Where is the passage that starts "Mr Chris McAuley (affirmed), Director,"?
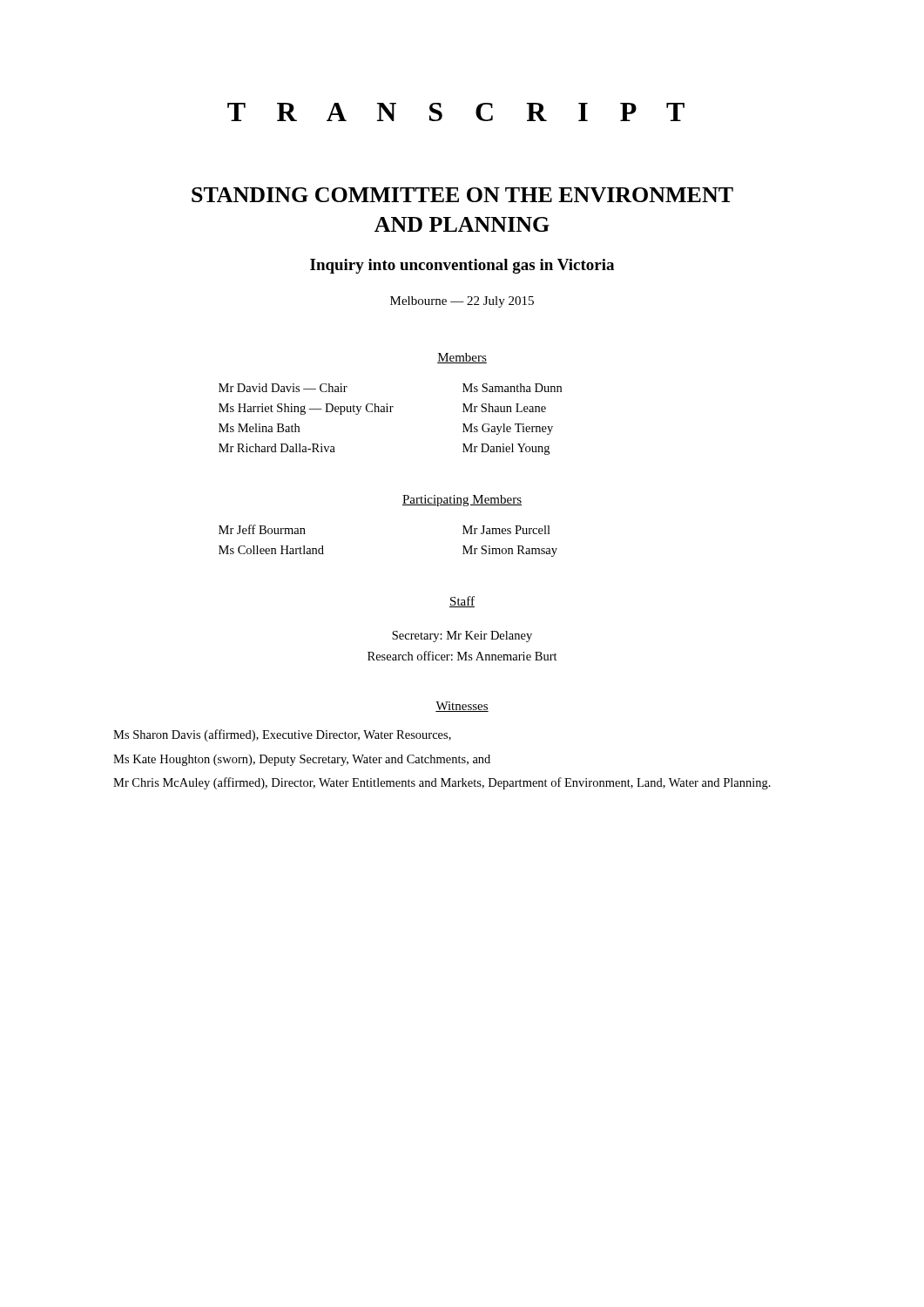This screenshot has height=1307, width=924. (x=442, y=783)
